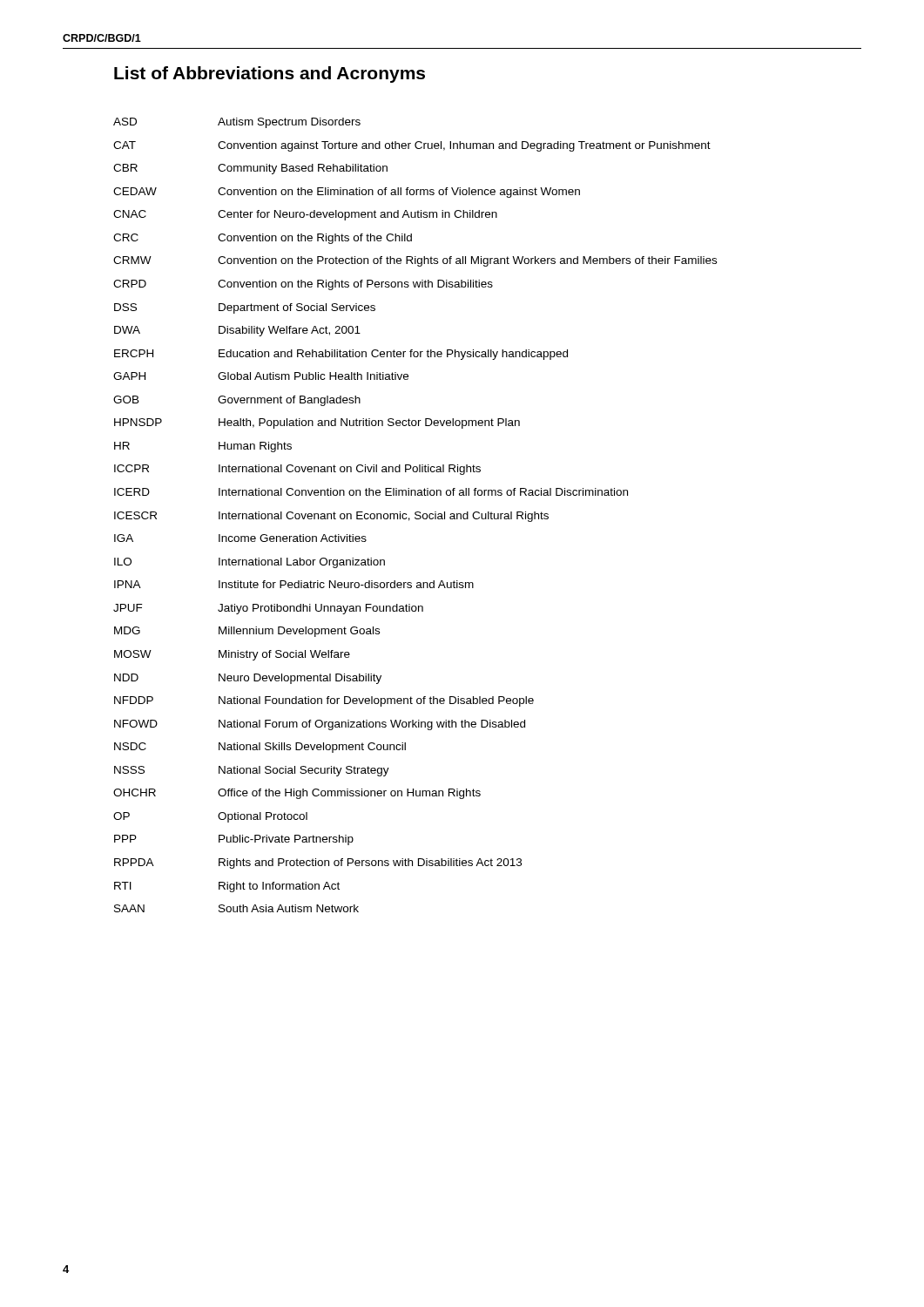924x1307 pixels.
Task: Navigate to the element starting "CRMW Convention on the"
Action: 487,261
